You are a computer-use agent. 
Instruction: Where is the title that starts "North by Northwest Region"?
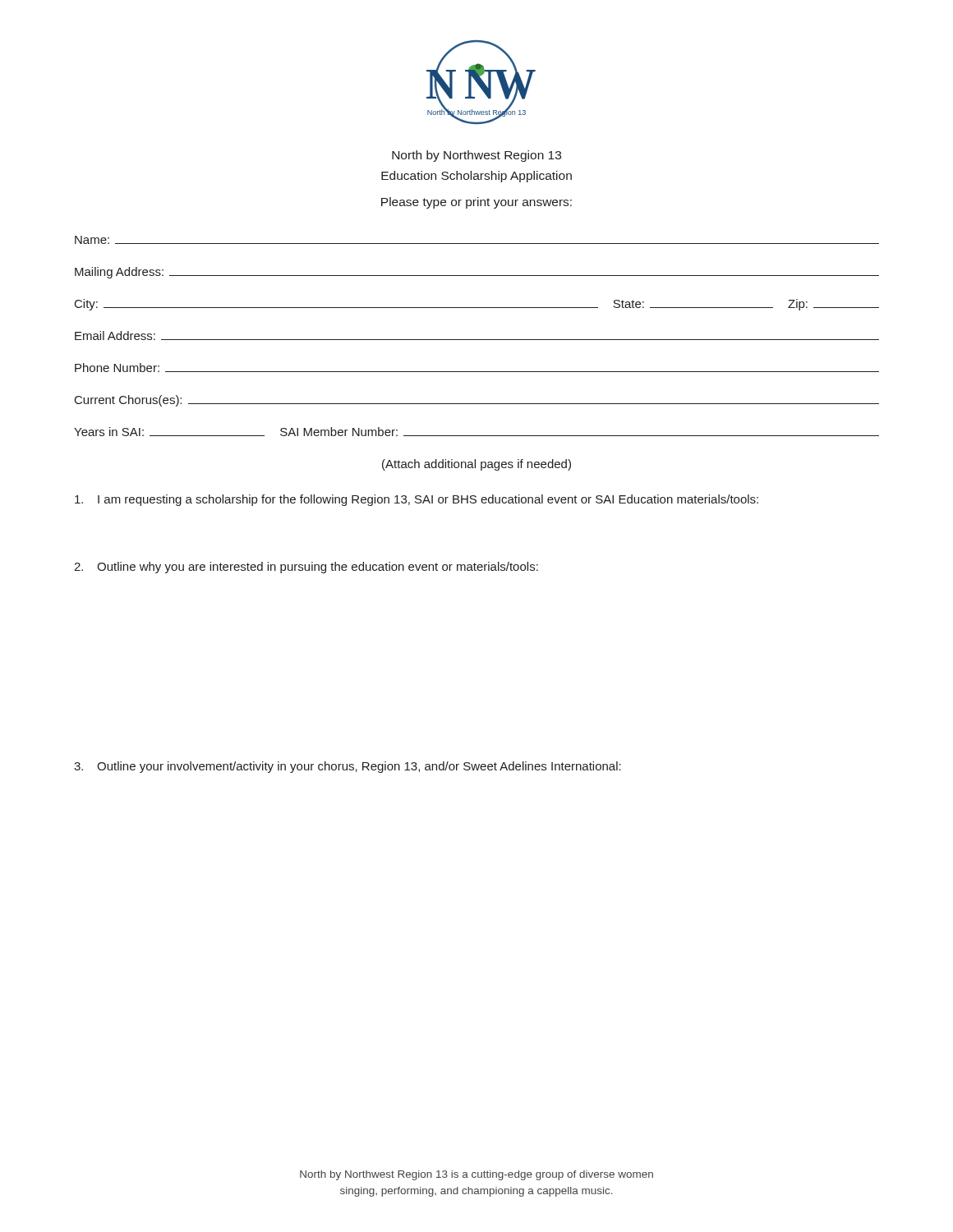(476, 165)
